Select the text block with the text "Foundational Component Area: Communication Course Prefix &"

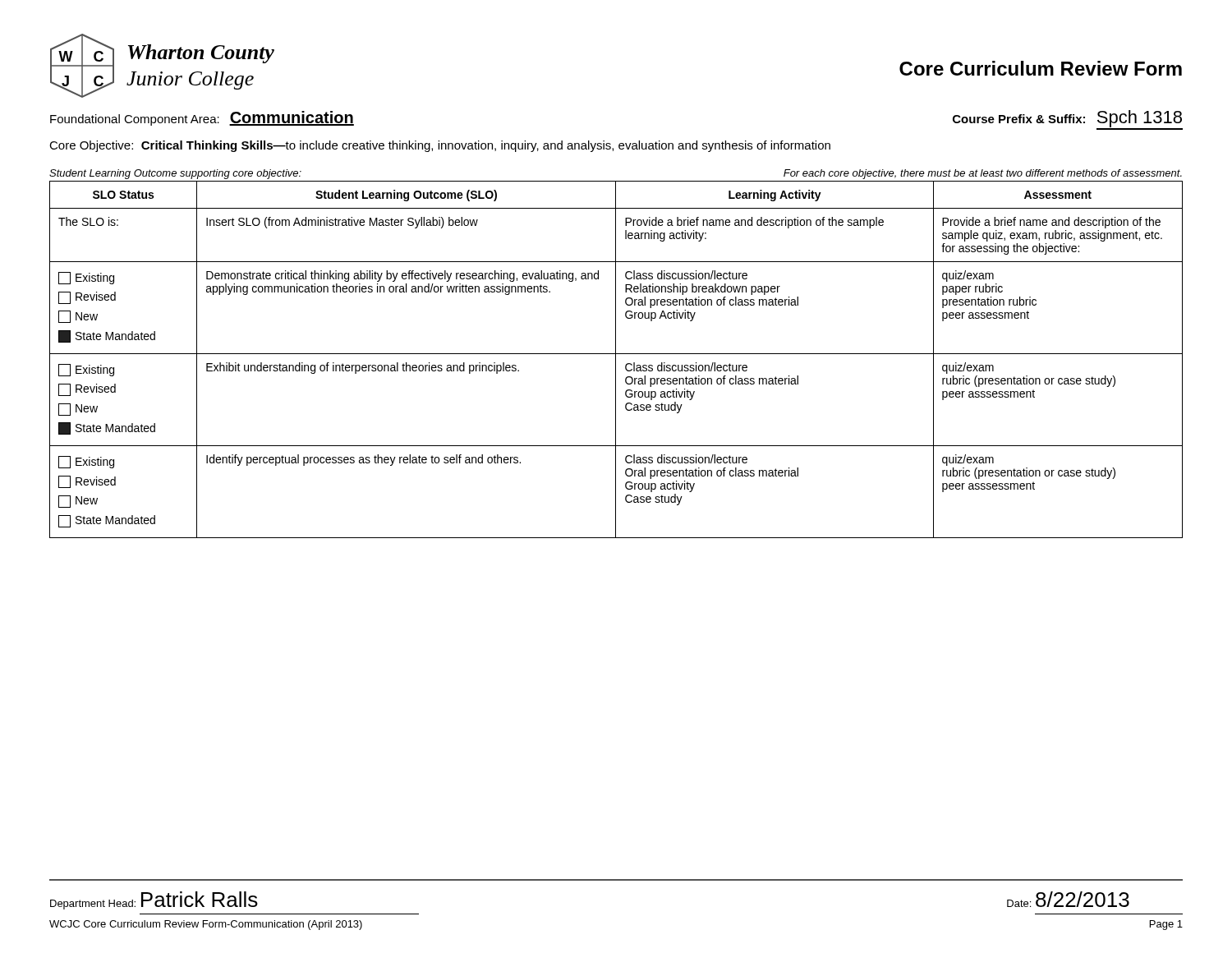point(200,120)
